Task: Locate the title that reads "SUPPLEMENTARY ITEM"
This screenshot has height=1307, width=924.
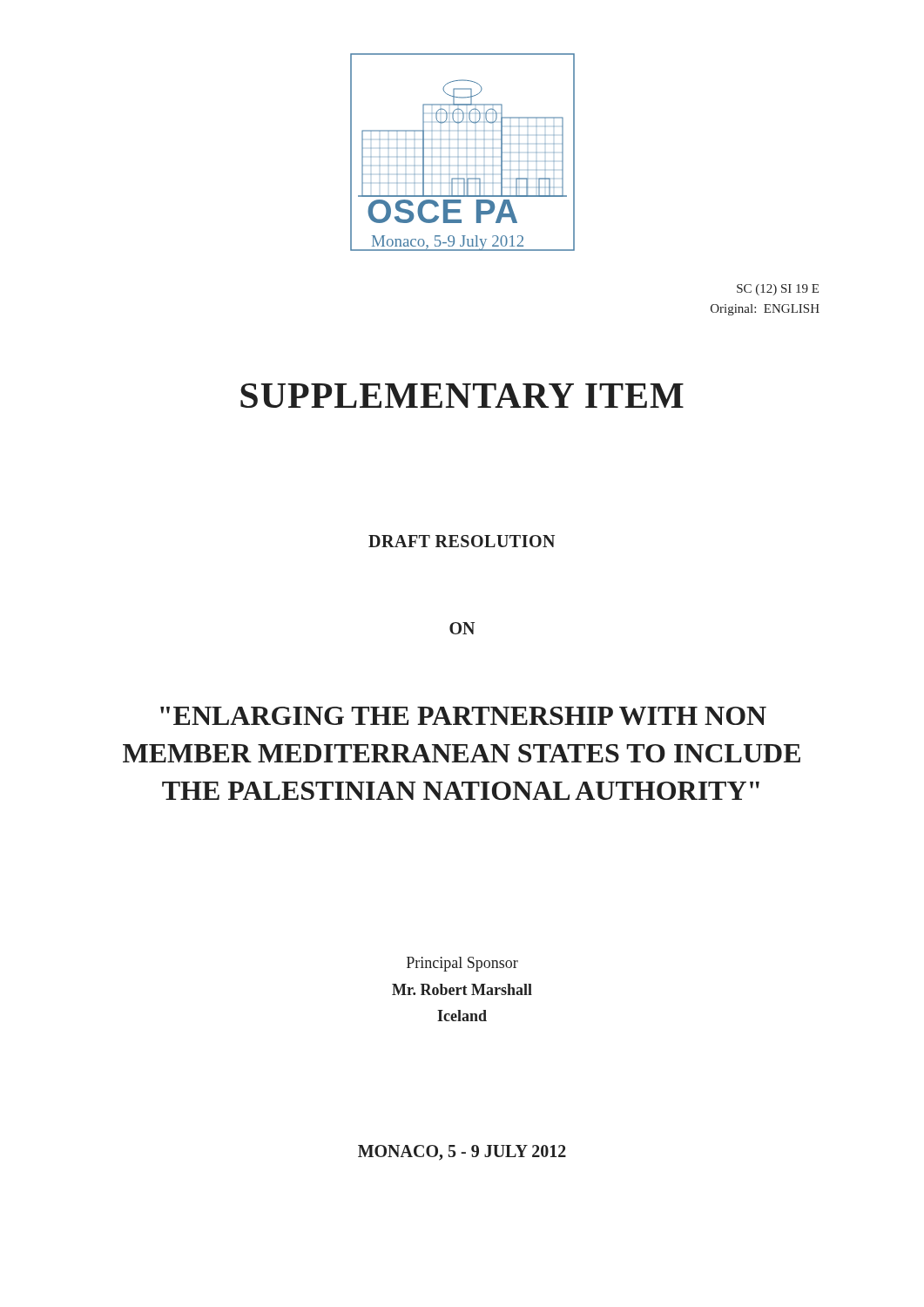Action: pyautogui.click(x=462, y=396)
